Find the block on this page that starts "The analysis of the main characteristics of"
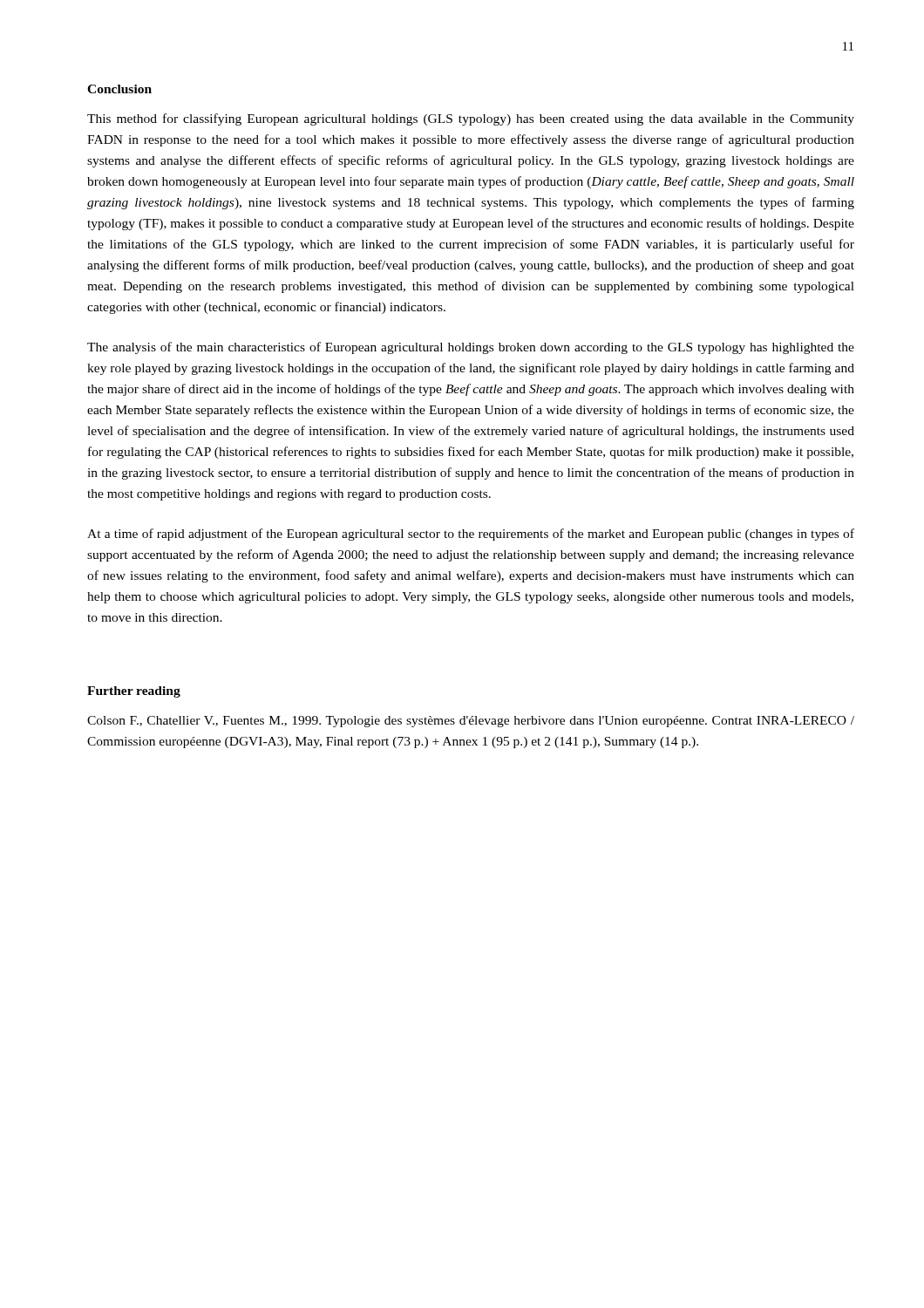The width and height of the screenshot is (924, 1308). [x=471, y=420]
